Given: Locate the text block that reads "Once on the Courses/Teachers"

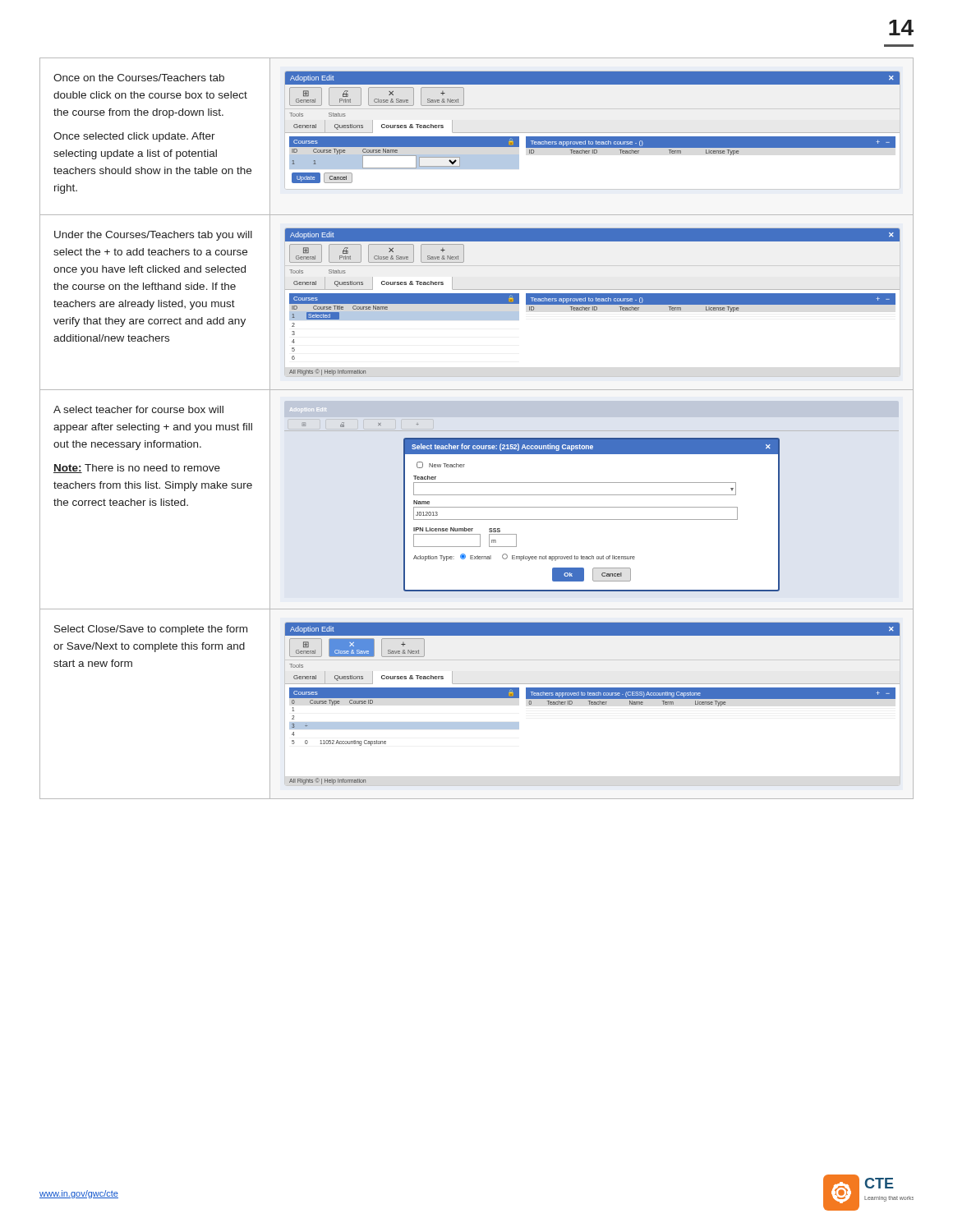Looking at the screenshot, I should pos(155,133).
